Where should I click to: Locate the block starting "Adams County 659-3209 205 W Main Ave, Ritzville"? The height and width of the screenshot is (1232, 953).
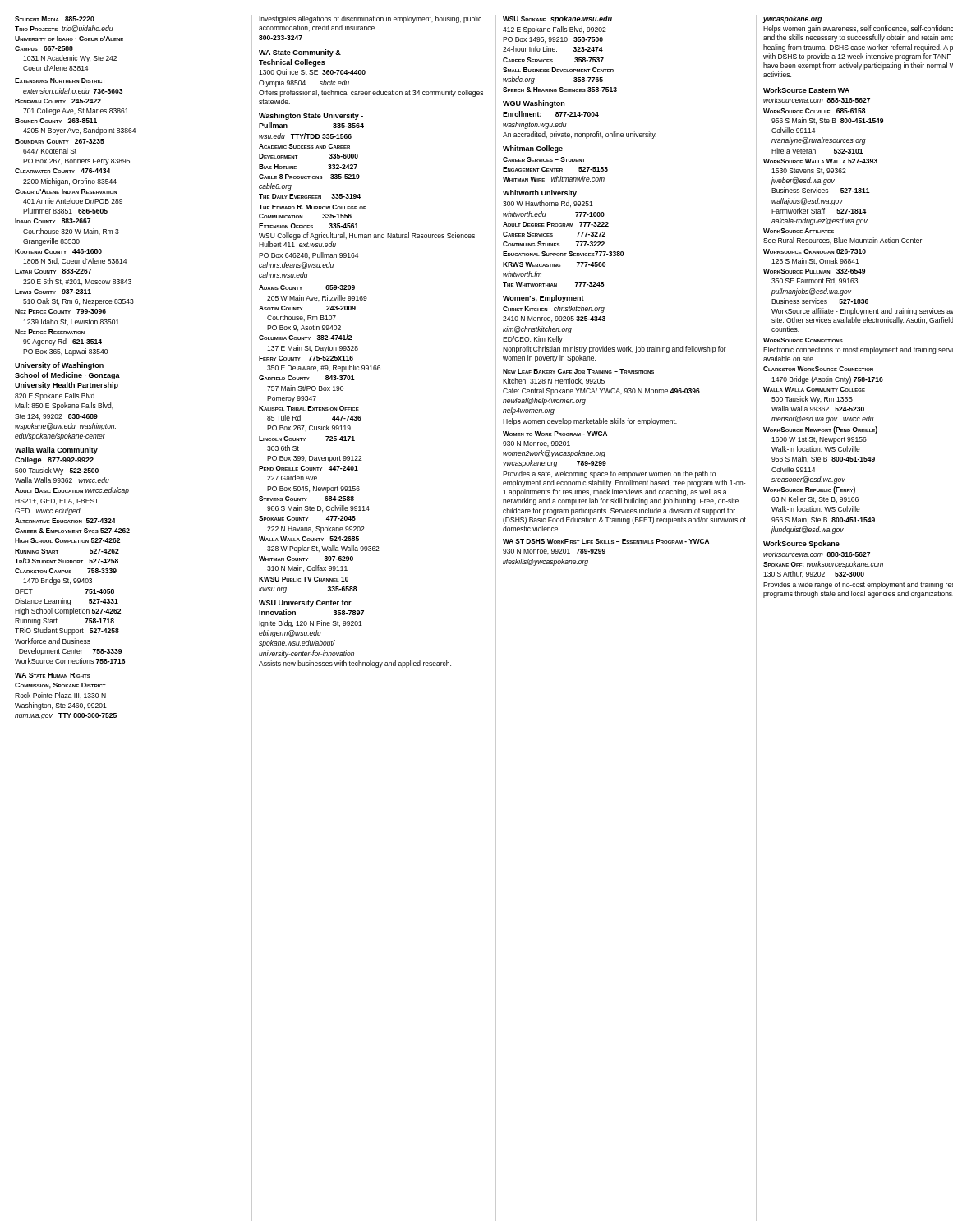pyautogui.click(x=291, y=287)
